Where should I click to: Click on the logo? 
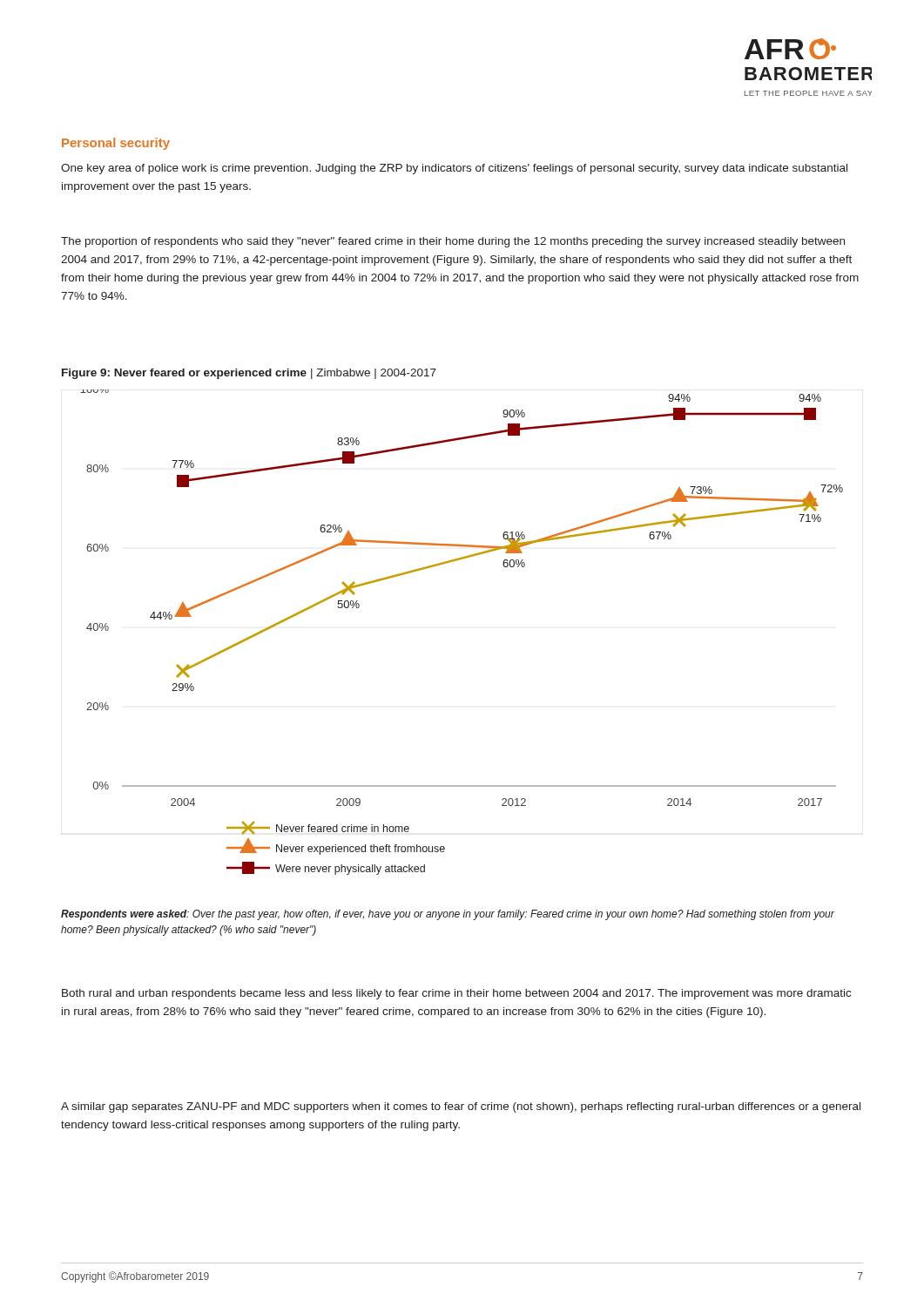804,67
